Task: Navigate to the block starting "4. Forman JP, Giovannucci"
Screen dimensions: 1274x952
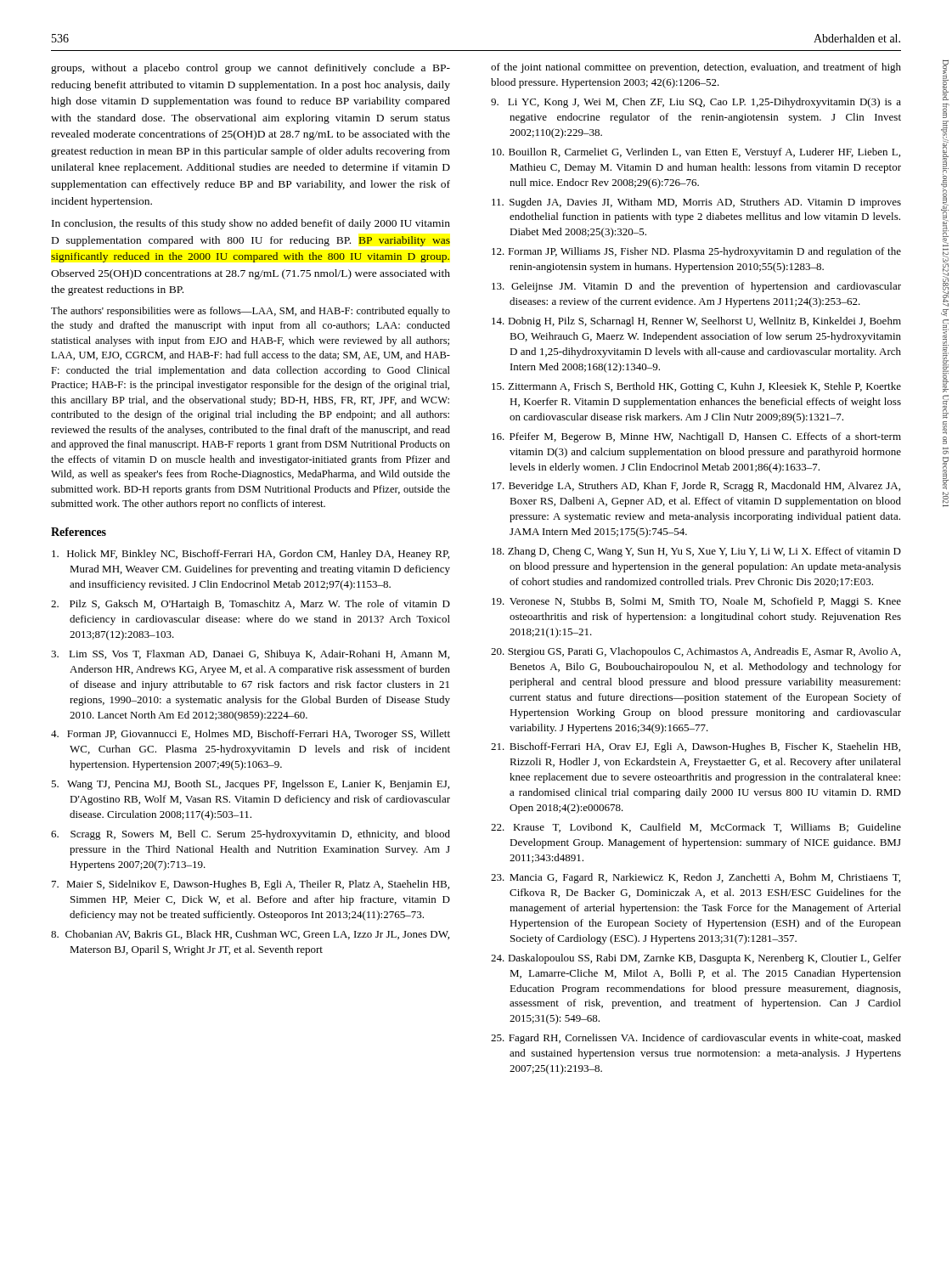Action: pyautogui.click(x=251, y=749)
